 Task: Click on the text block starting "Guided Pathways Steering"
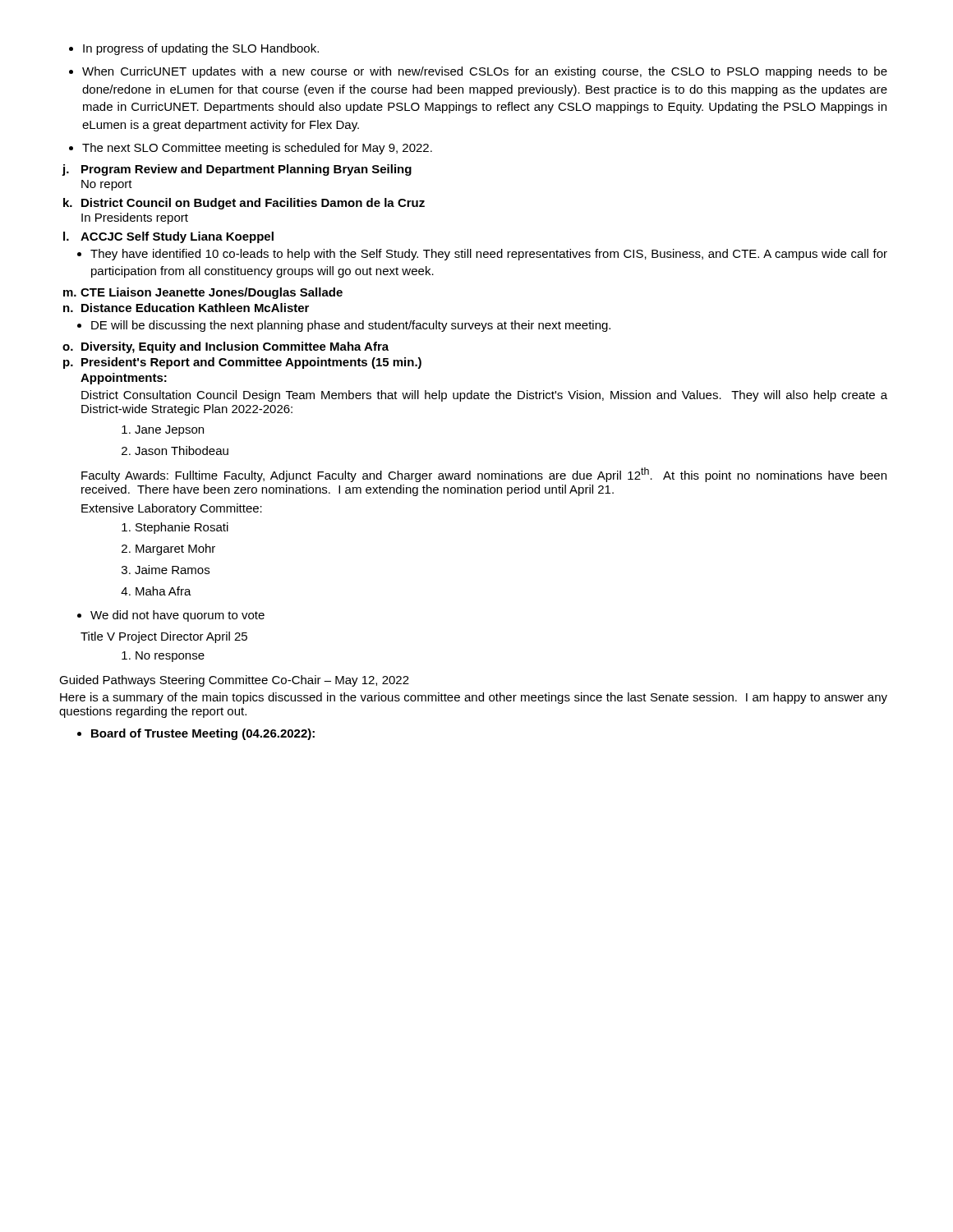[234, 679]
